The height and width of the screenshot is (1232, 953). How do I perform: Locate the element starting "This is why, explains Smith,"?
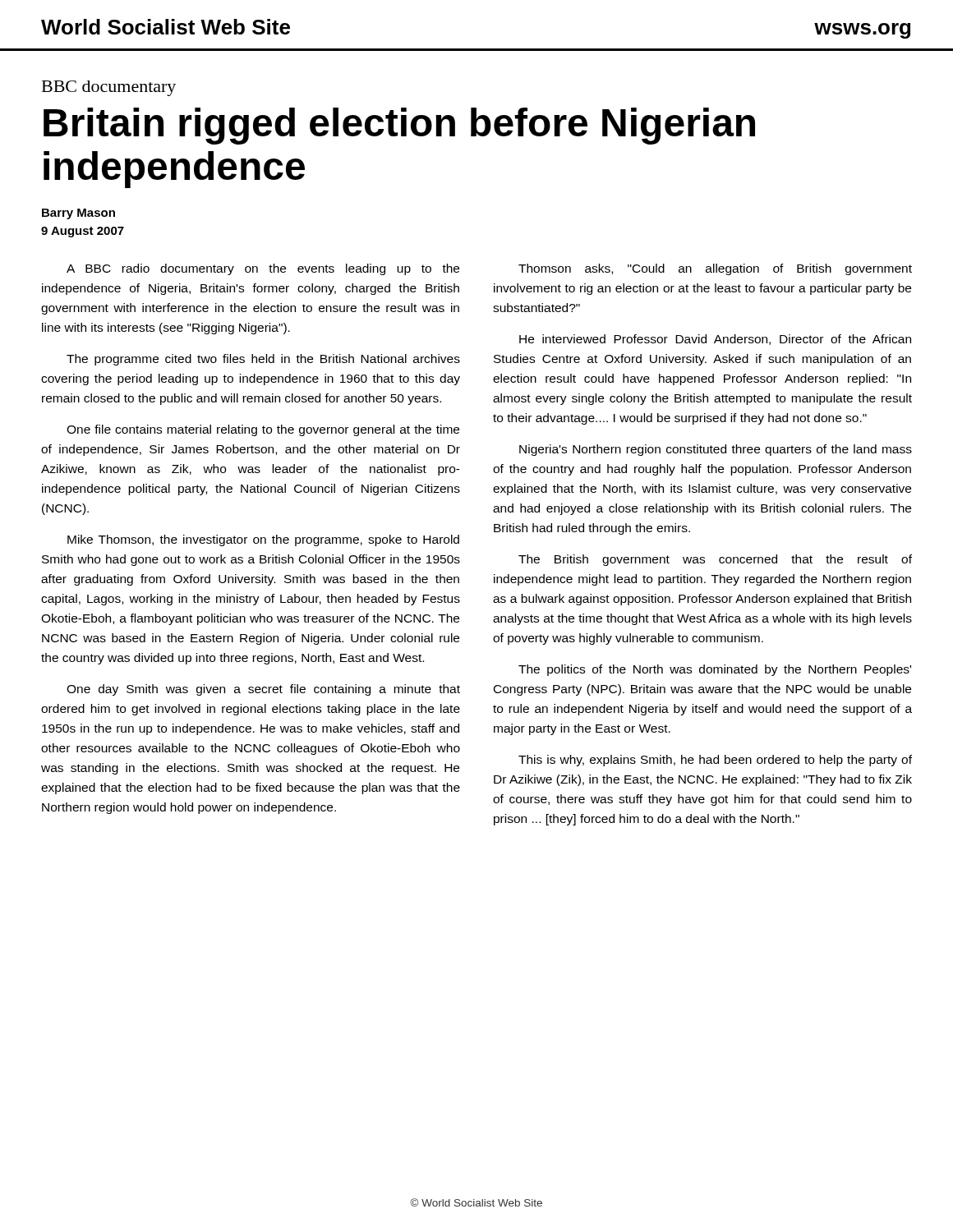(x=702, y=789)
